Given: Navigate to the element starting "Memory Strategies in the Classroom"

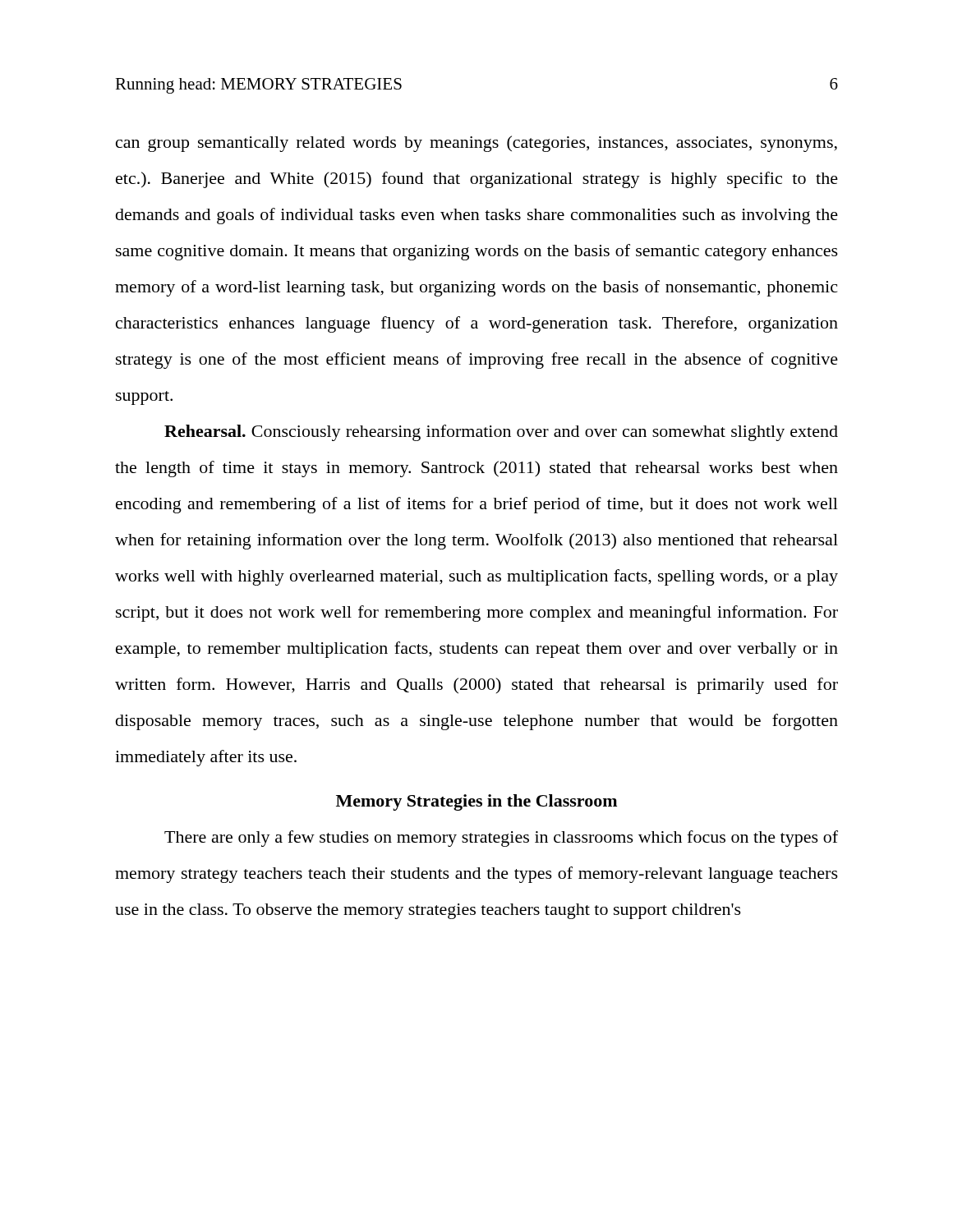Looking at the screenshot, I should point(476,800).
